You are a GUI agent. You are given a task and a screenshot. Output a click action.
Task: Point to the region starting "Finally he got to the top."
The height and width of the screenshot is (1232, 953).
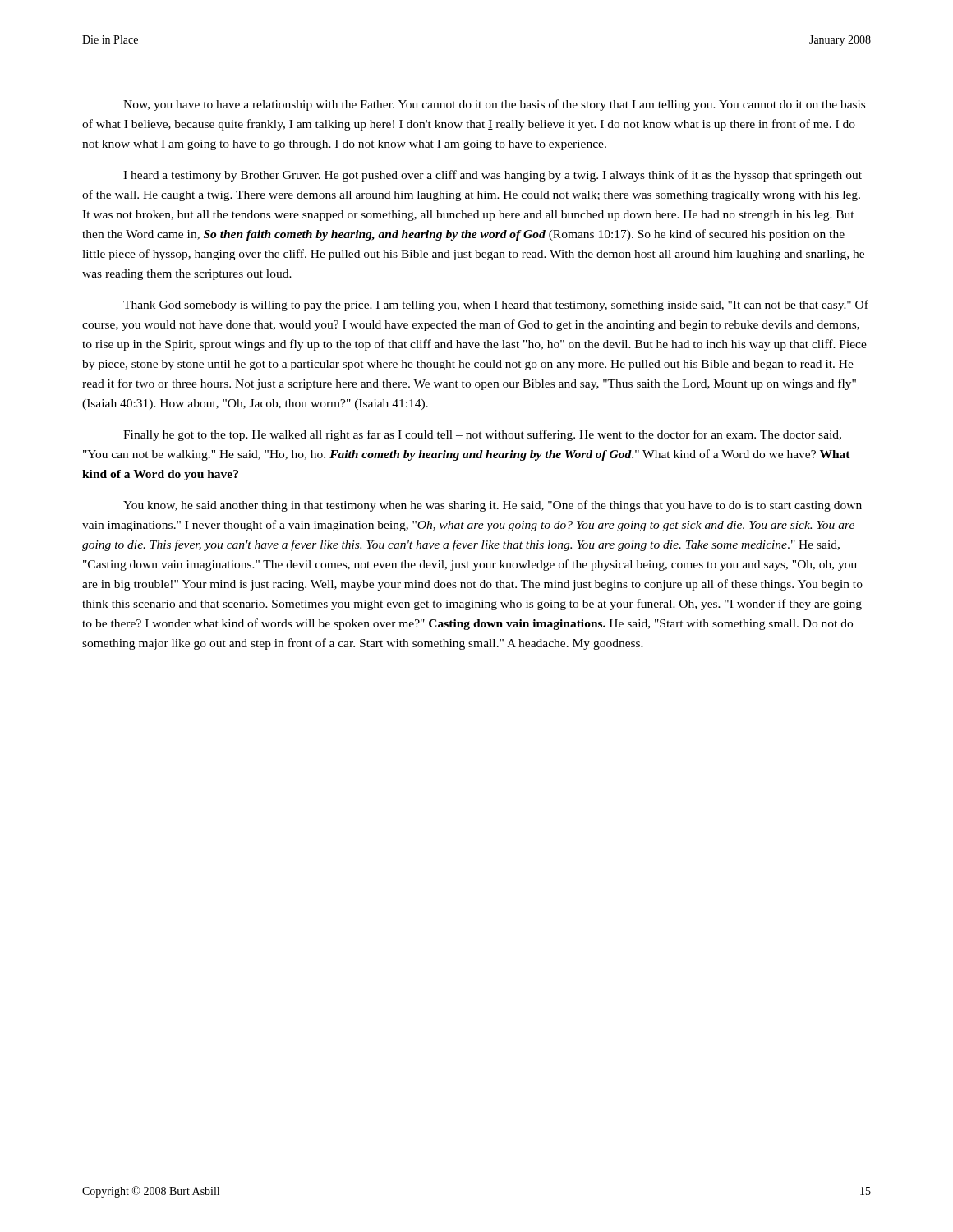[x=466, y=454]
